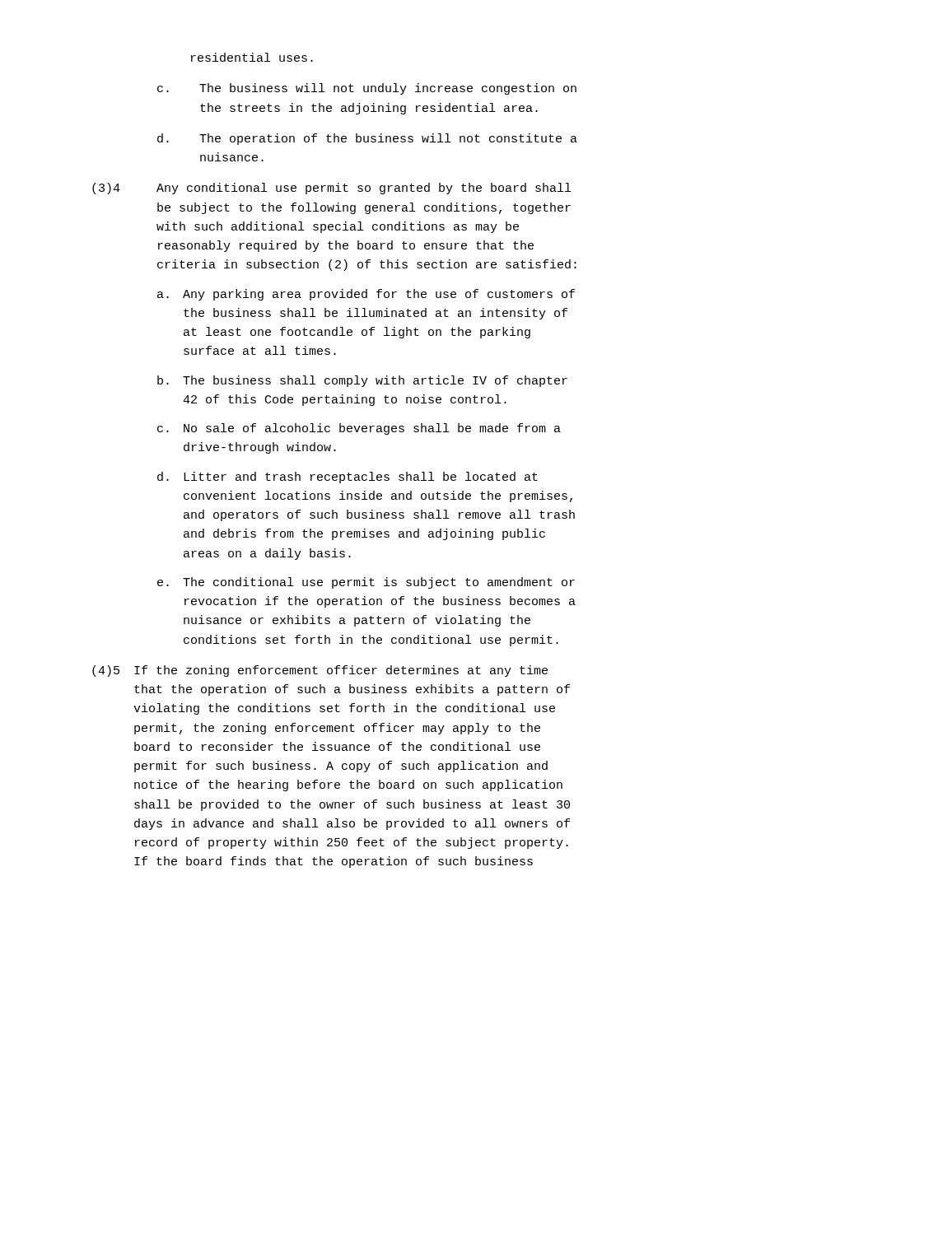Screen dimensions: 1235x952
Task: Point to the text block starting "d. Litter and"
Action: tap(517, 516)
